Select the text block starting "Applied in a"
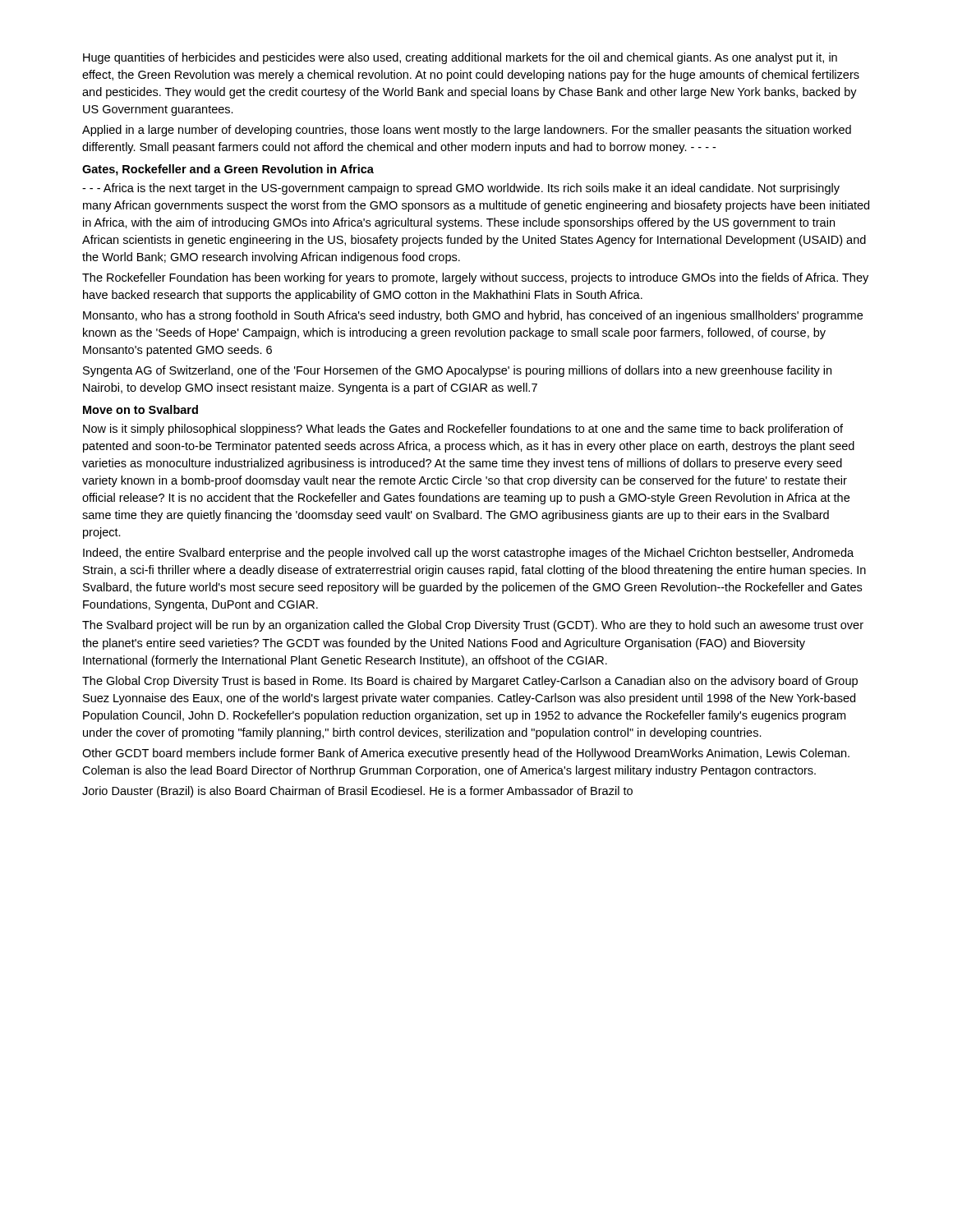 tap(476, 139)
